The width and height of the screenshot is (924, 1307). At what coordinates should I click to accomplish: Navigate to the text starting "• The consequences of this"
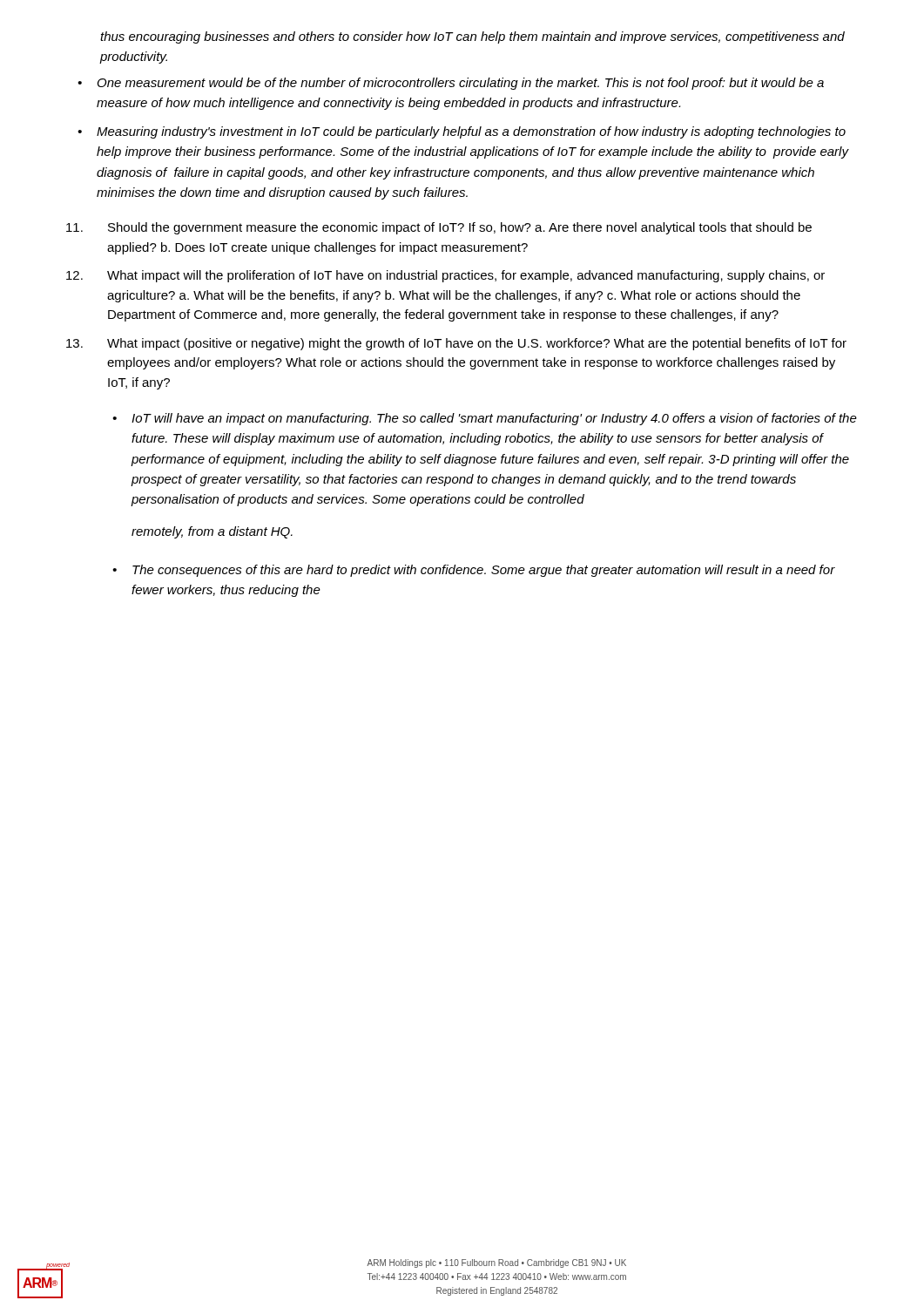pos(473,578)
